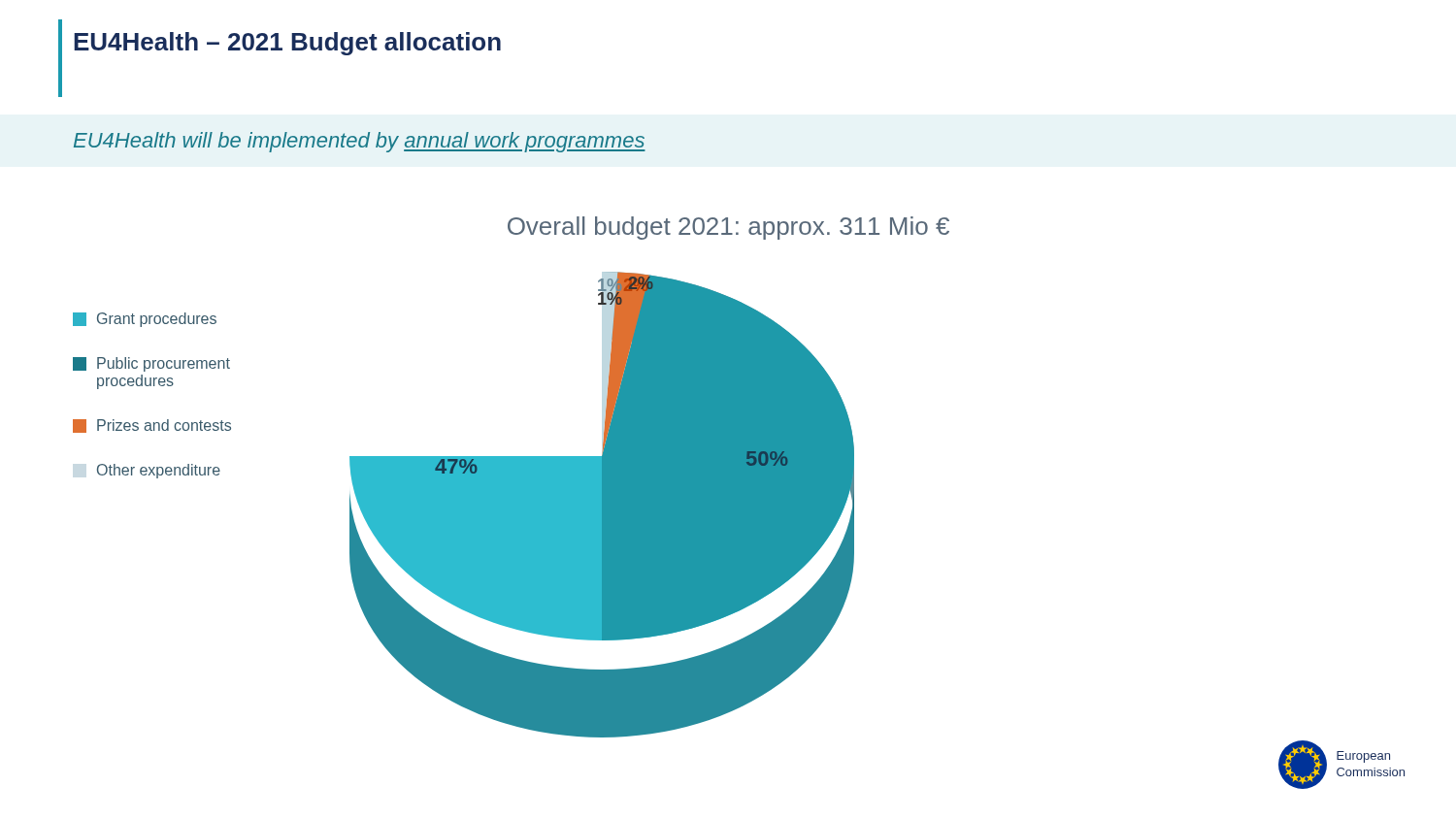Screen dimensions: 819x1456
Task: Click on the text starting "Prizes and contests"
Action: click(152, 426)
